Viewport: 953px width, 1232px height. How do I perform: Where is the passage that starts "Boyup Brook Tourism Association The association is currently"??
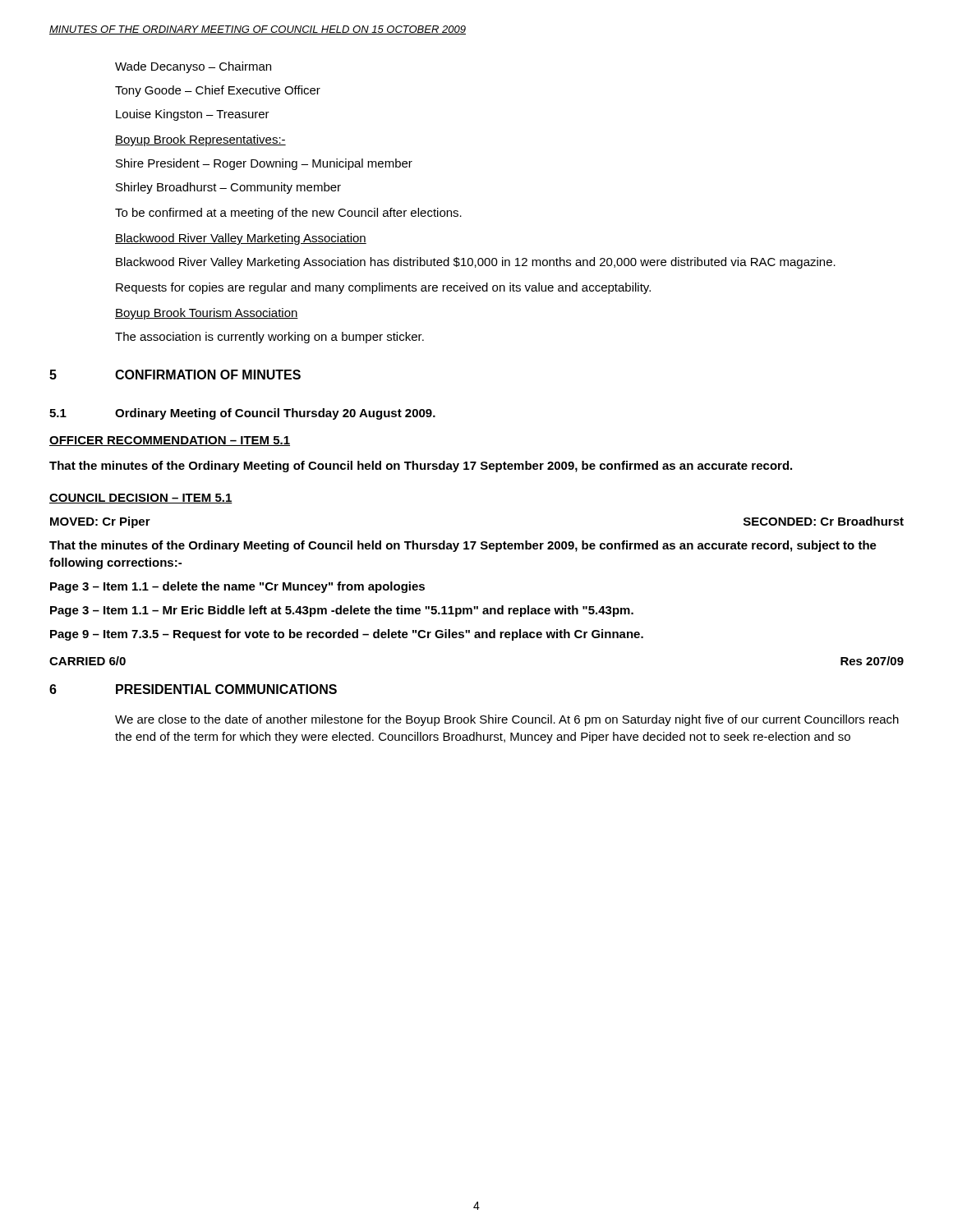tap(207, 314)
